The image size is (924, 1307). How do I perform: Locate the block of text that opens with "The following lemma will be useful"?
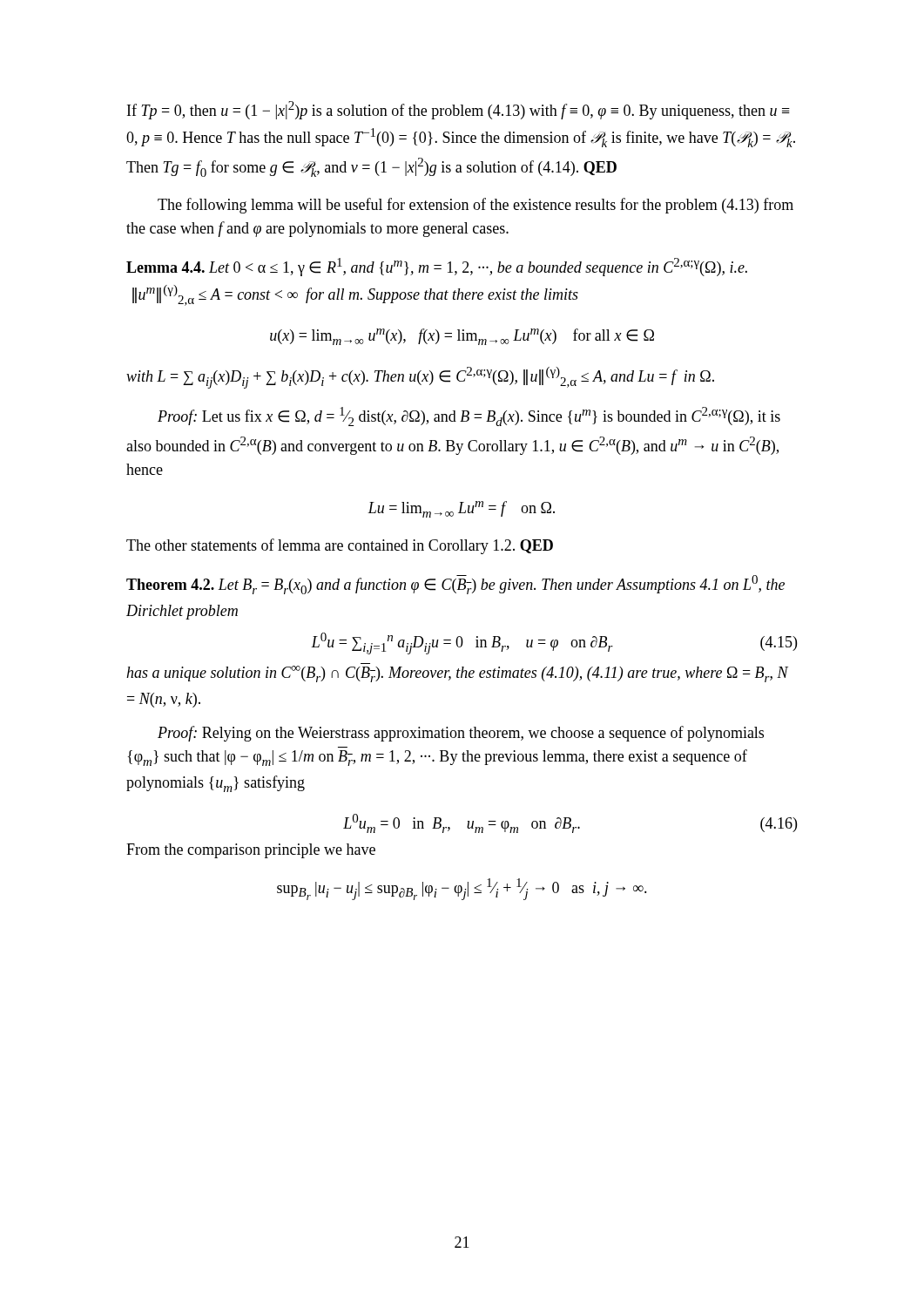click(462, 217)
